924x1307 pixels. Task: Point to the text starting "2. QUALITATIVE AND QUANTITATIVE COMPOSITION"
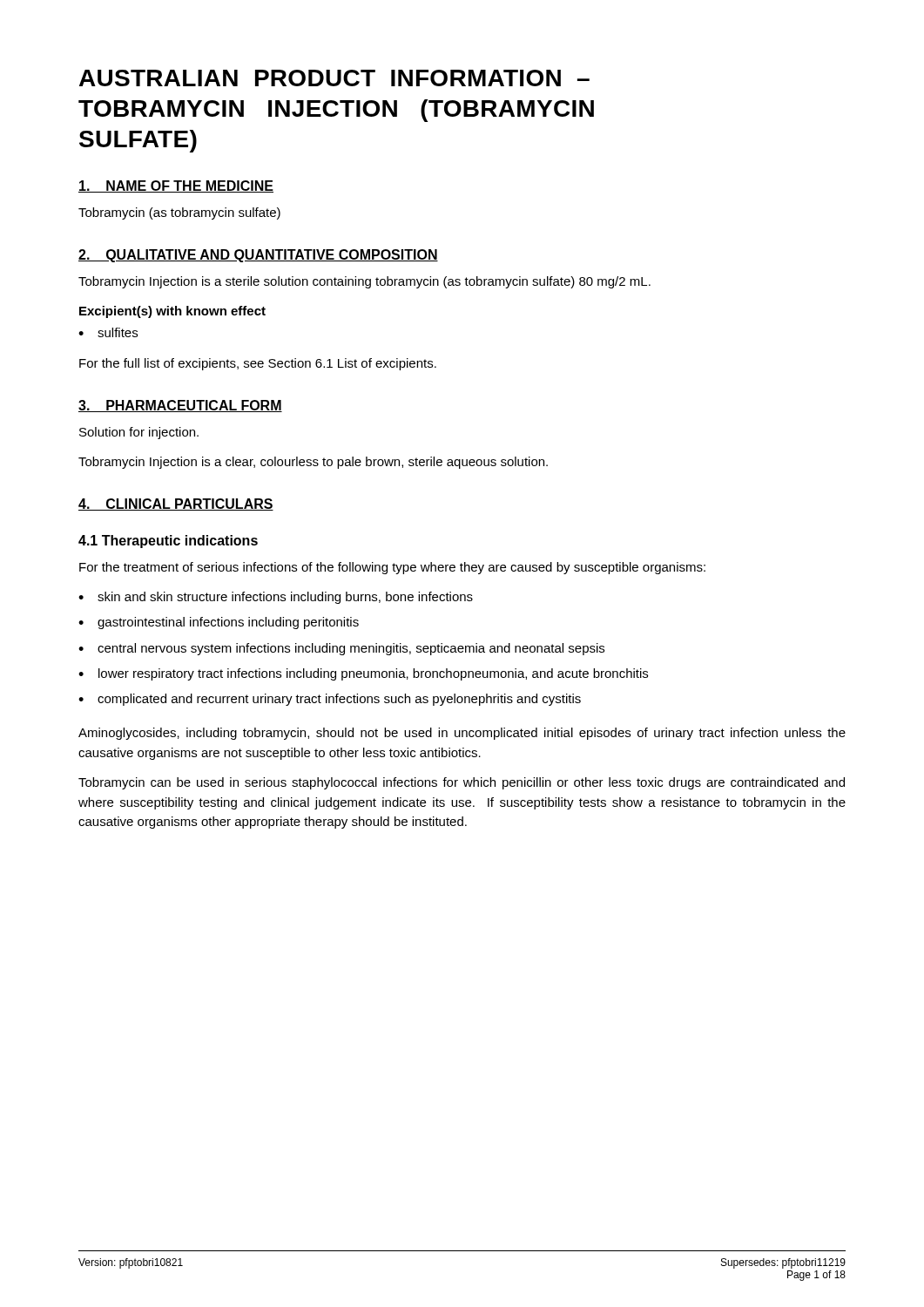[258, 254]
